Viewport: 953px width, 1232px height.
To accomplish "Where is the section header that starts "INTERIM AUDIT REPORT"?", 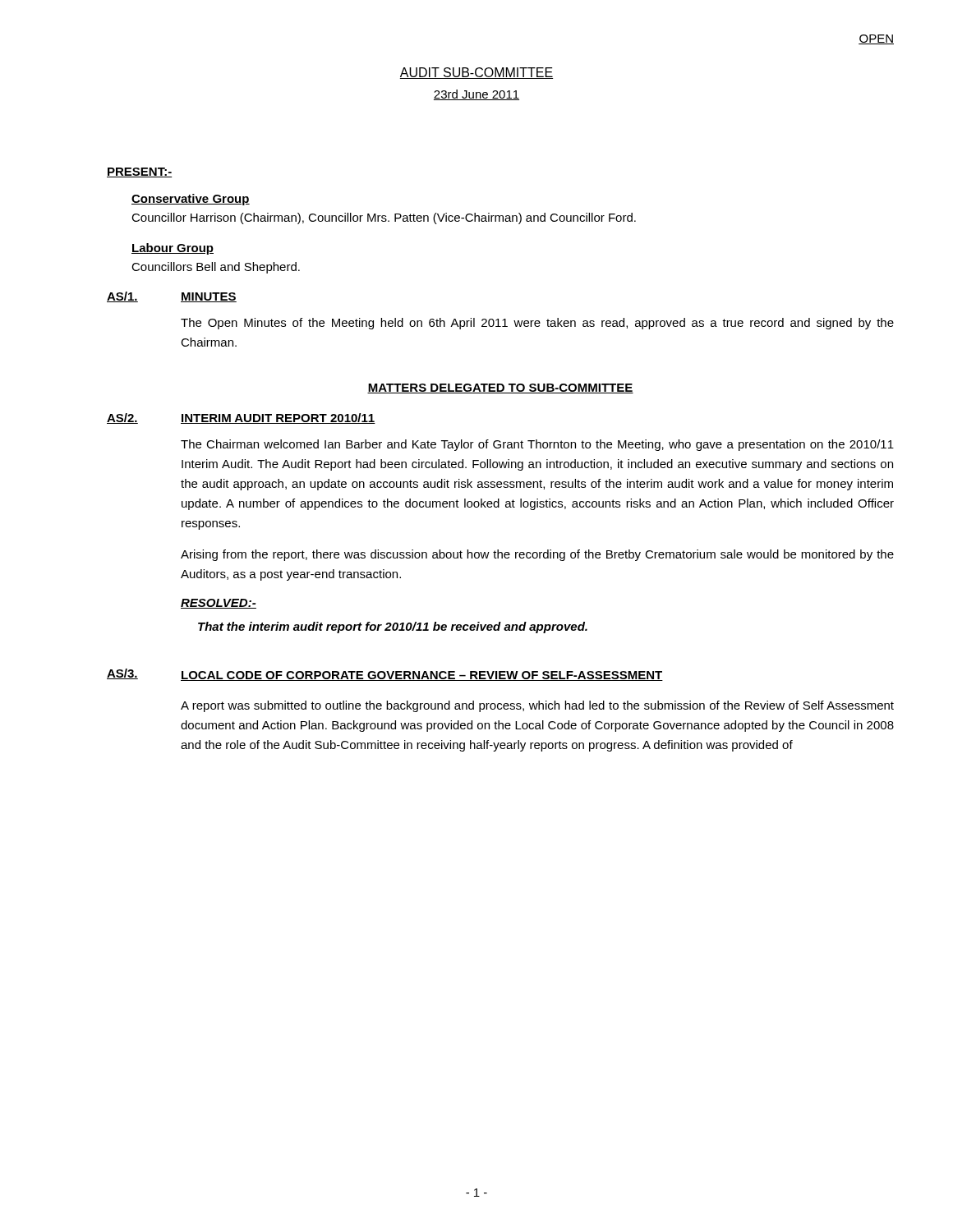I will point(278,418).
